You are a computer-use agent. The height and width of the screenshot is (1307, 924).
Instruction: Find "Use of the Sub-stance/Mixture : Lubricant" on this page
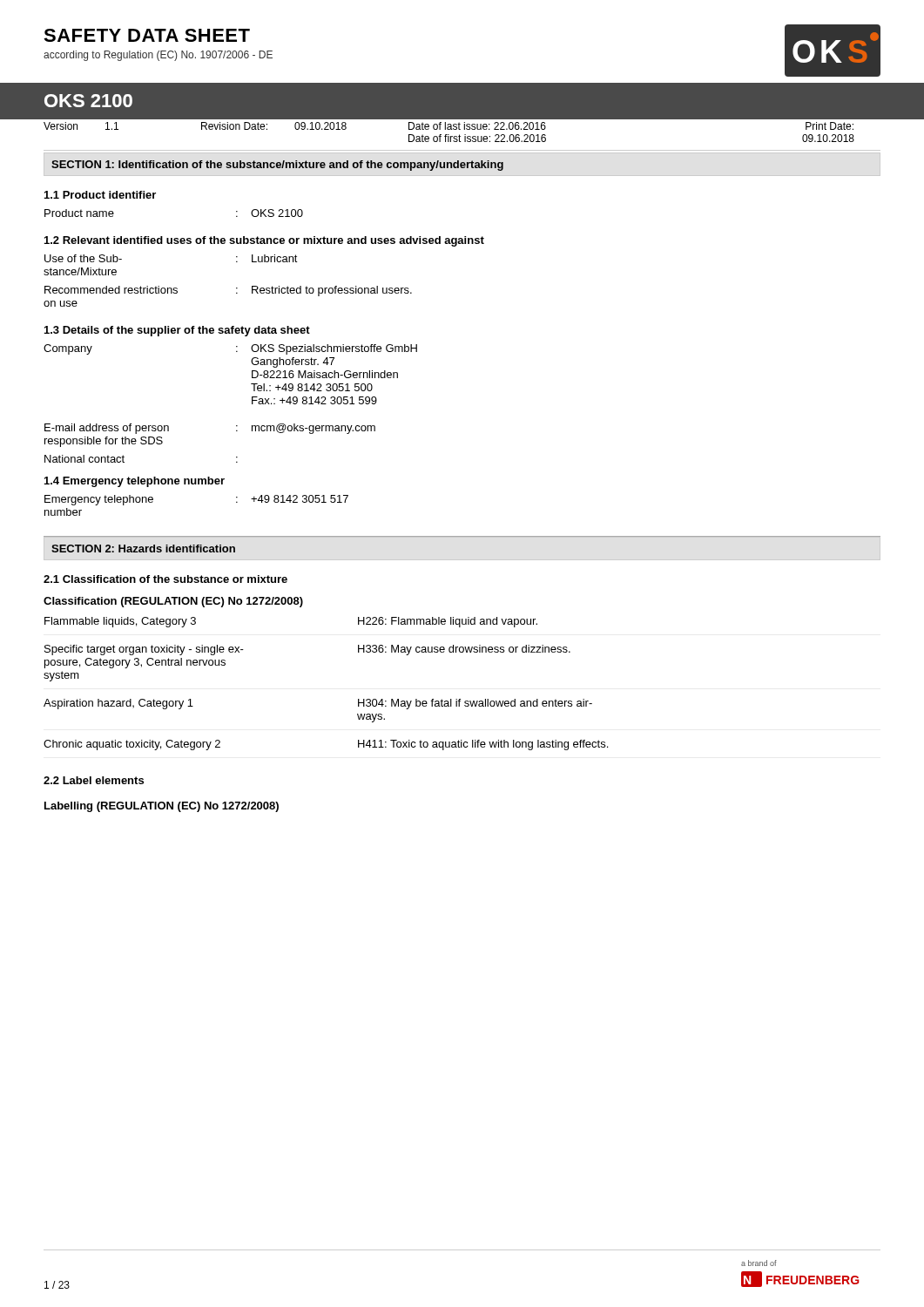click(83, 258)
